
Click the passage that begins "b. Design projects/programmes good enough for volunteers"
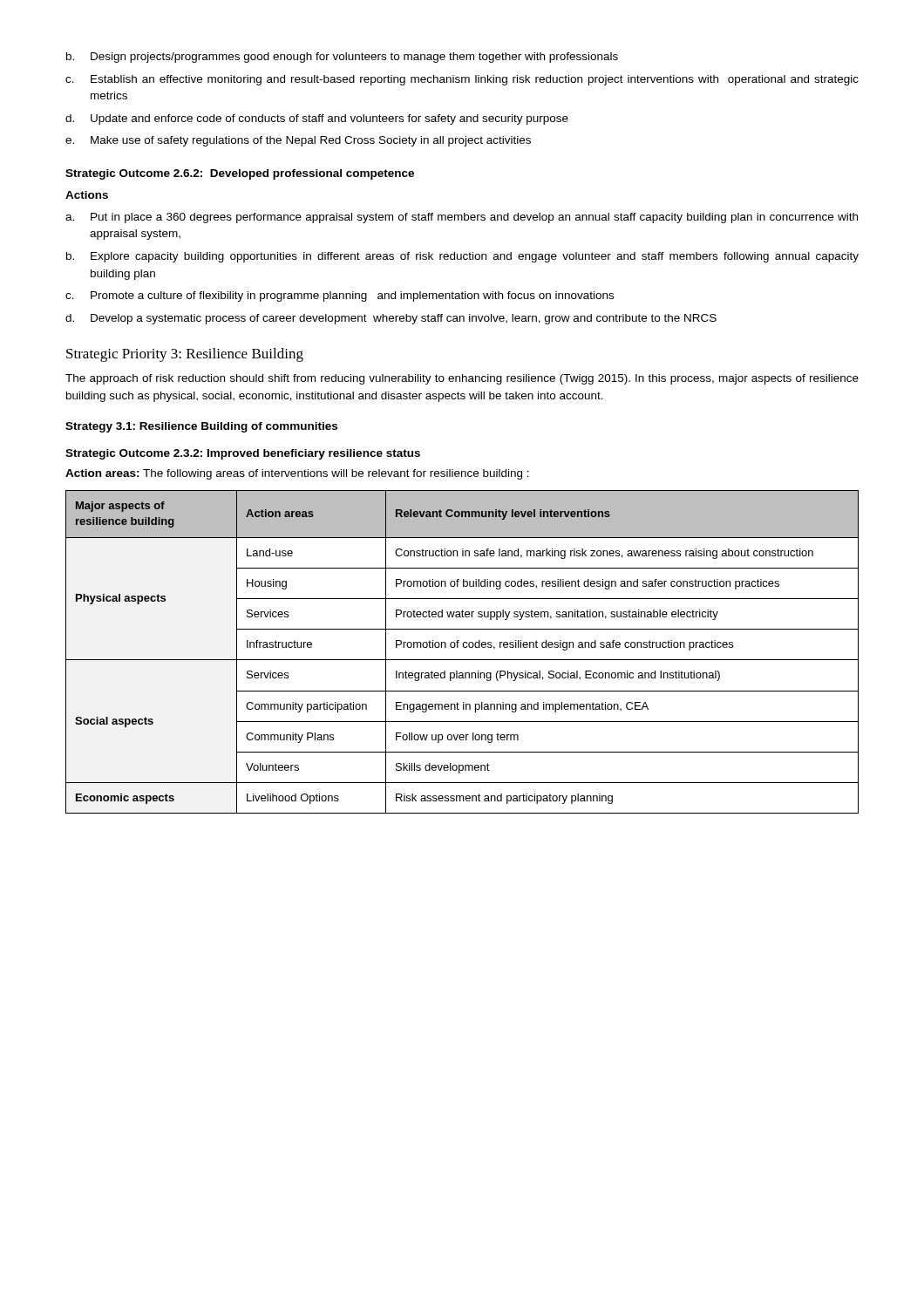pos(462,57)
